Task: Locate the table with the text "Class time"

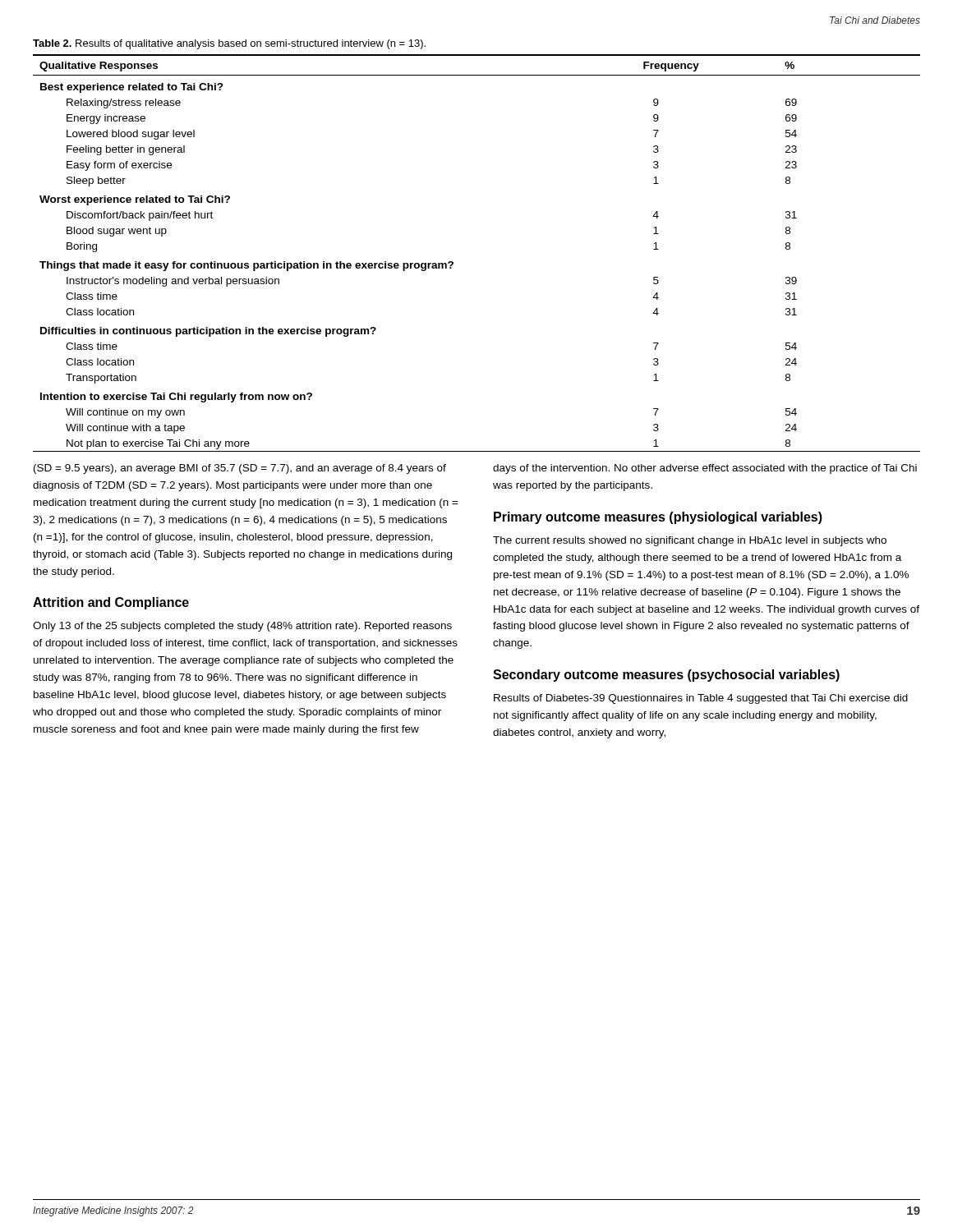Action: 476,253
